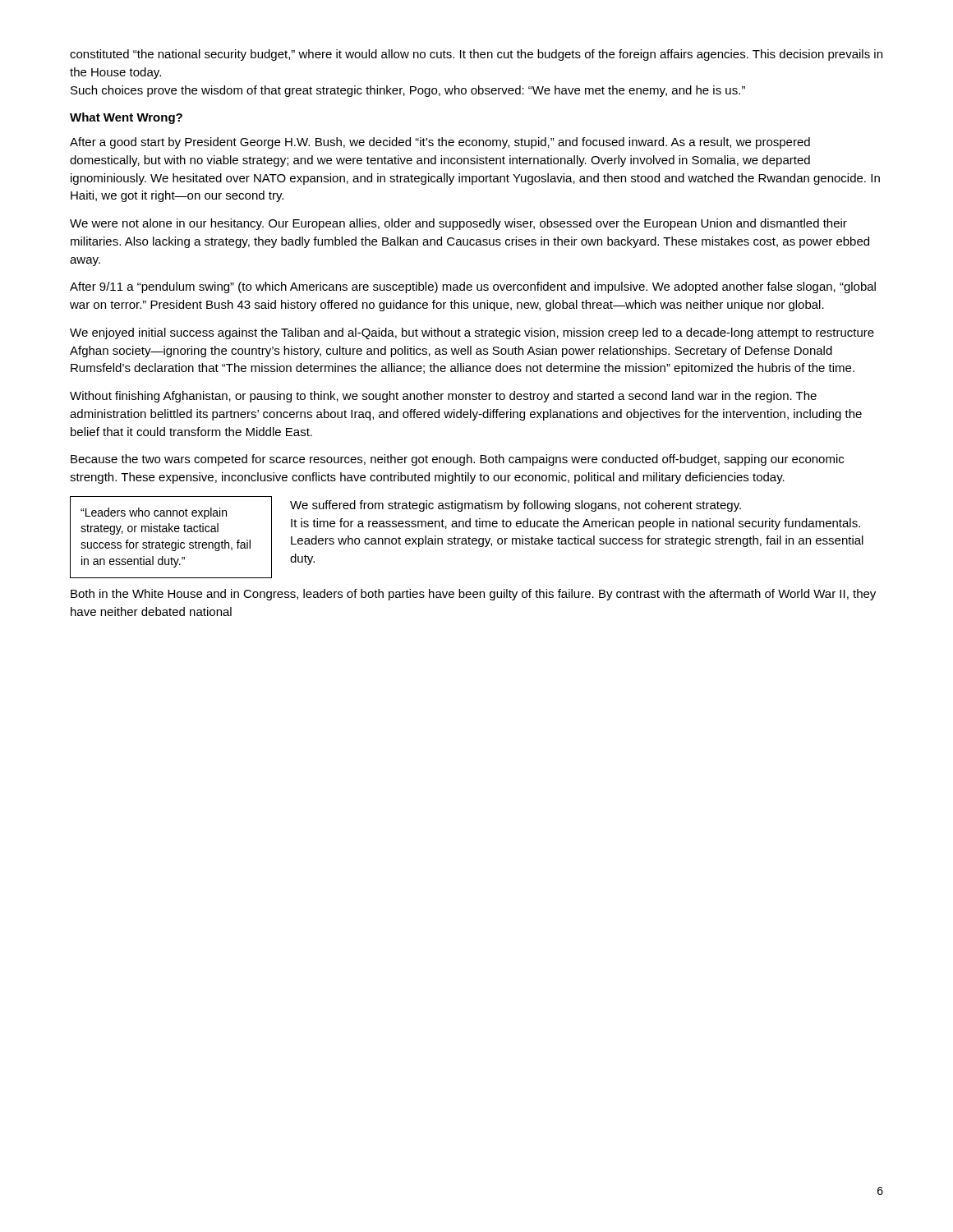Point to the block beginning "We were not alone"

click(x=470, y=241)
